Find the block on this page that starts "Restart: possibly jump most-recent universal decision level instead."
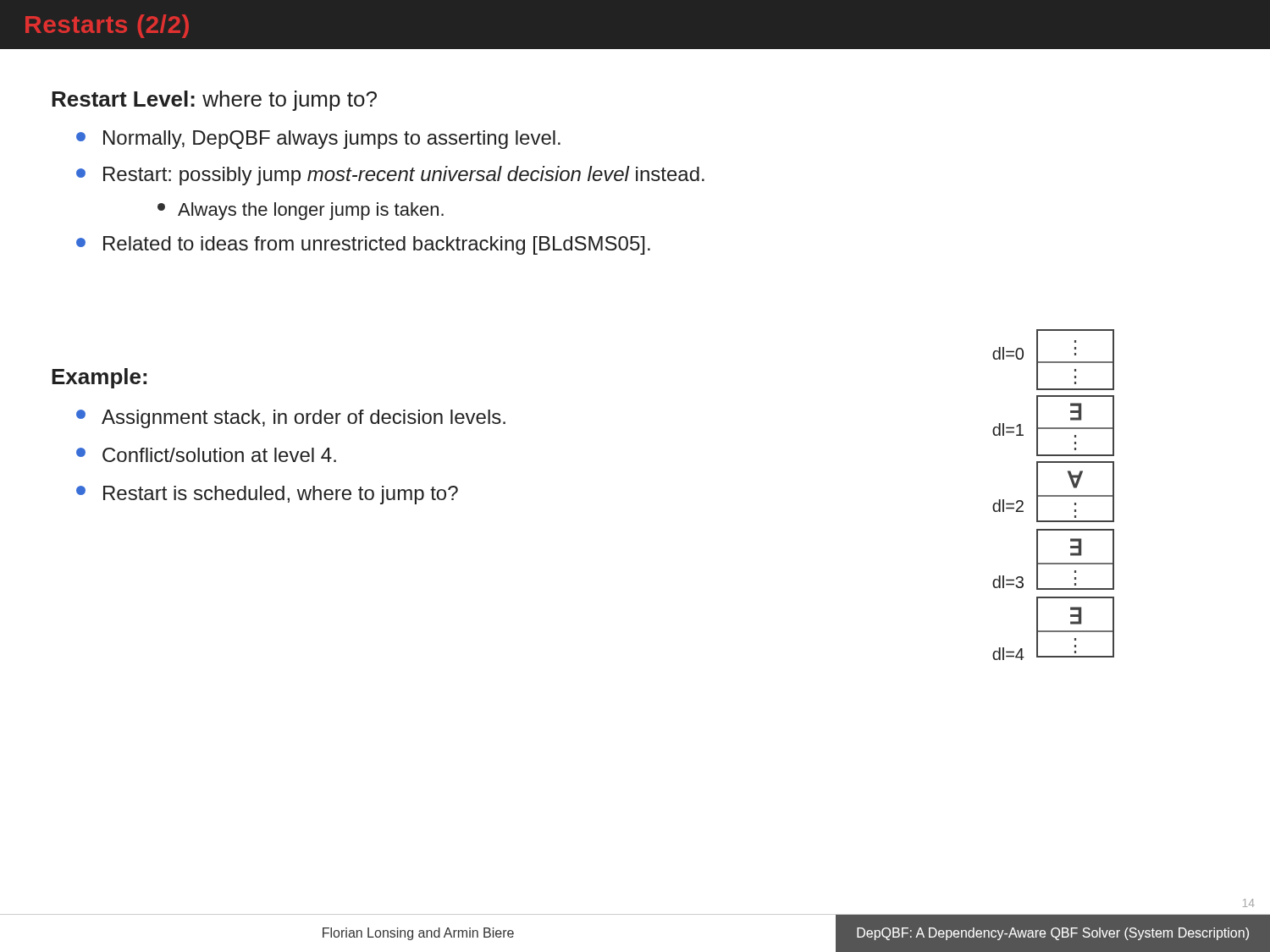 (404, 176)
